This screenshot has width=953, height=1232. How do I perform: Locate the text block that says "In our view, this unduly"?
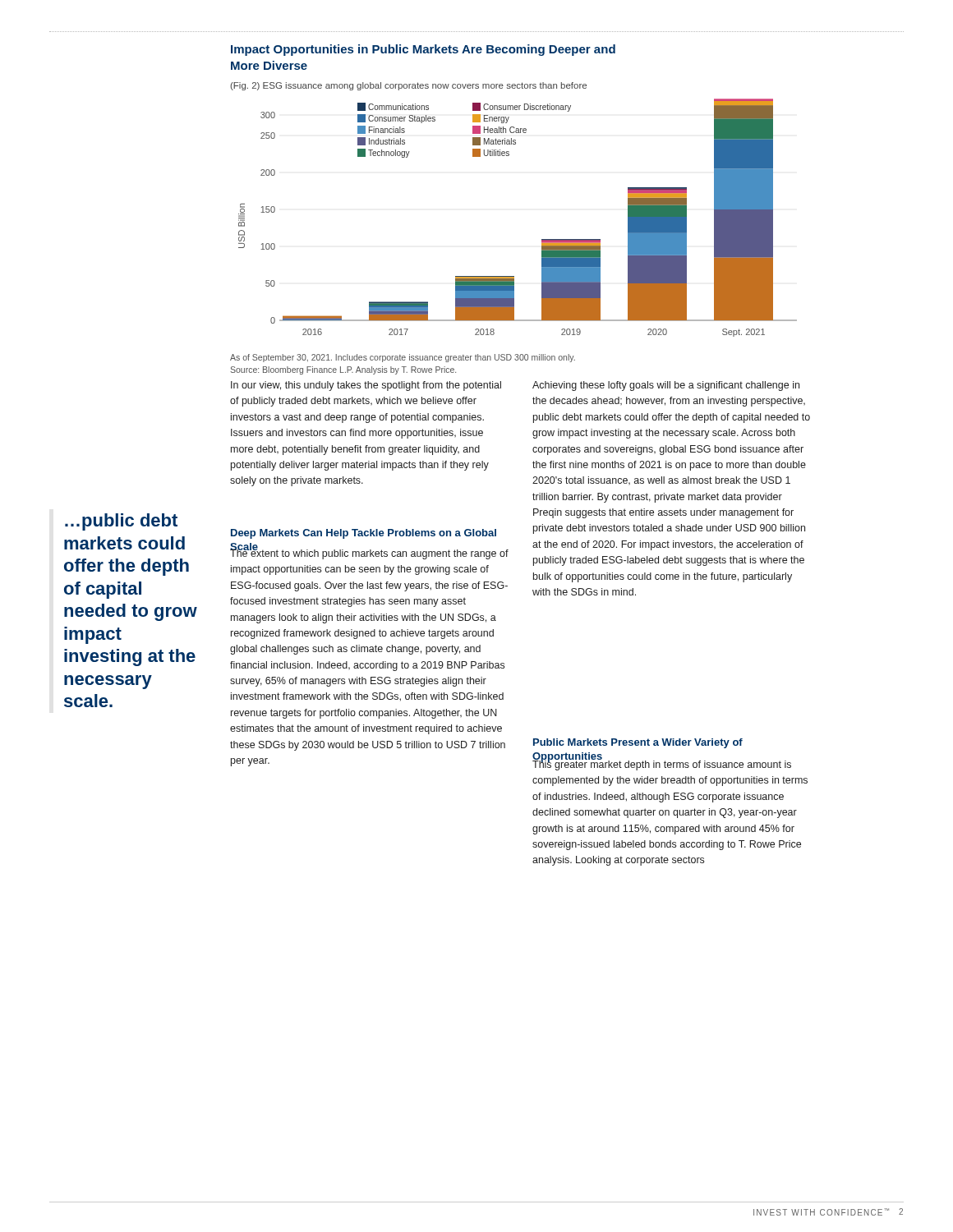click(366, 433)
